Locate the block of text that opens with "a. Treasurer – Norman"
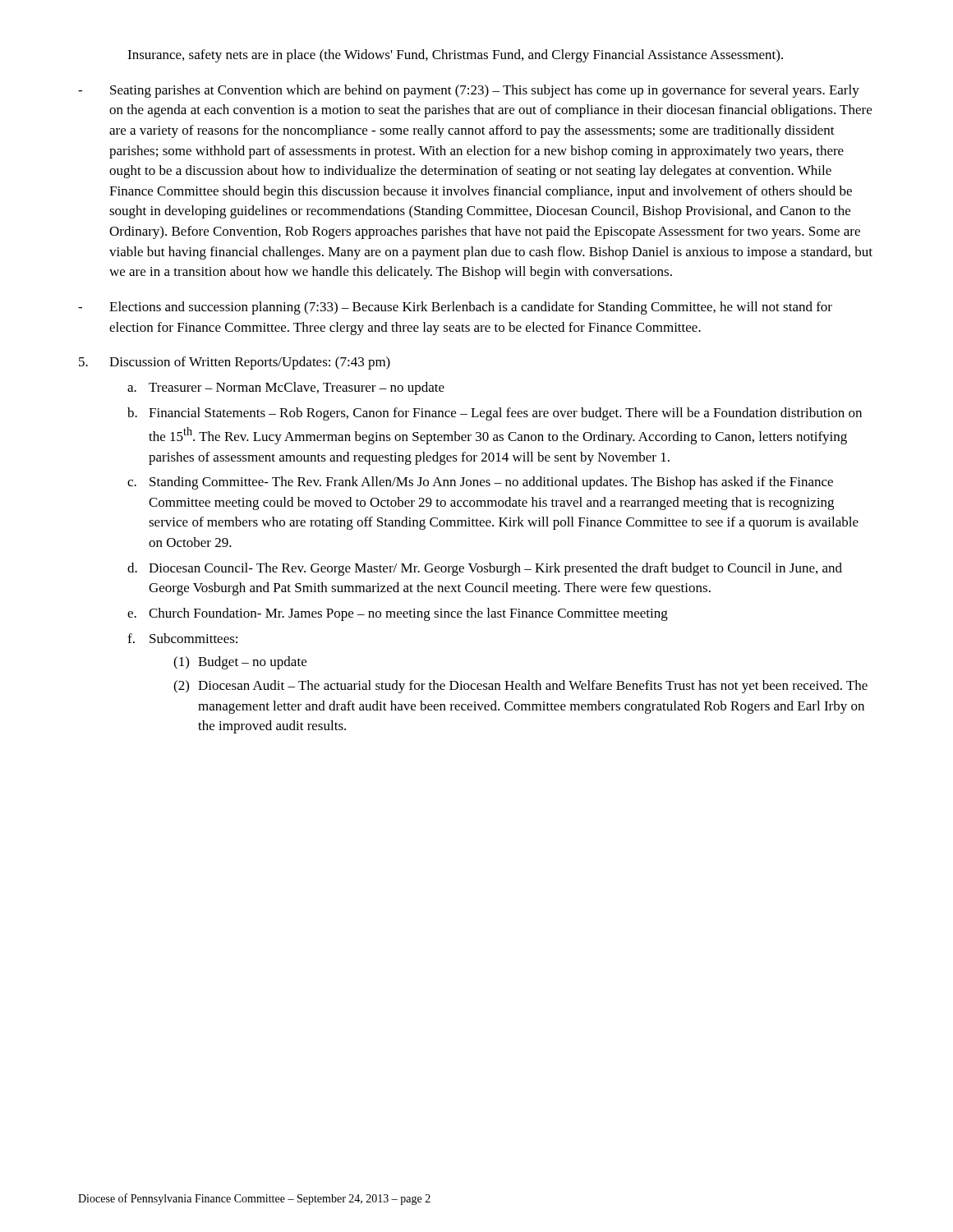This screenshot has width=953, height=1232. pyautogui.click(x=286, y=388)
